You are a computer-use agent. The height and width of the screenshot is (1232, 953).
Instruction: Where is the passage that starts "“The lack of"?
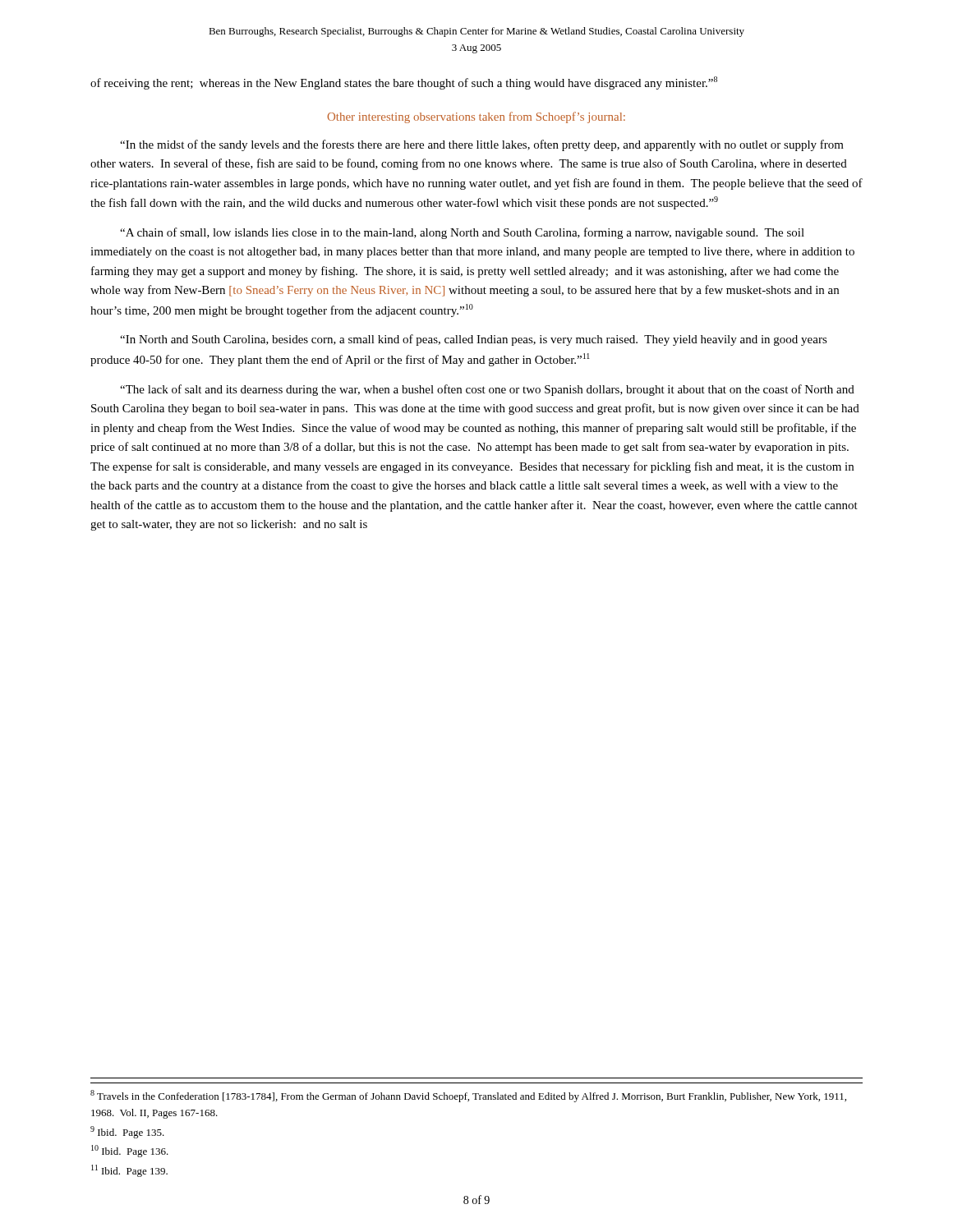475,457
